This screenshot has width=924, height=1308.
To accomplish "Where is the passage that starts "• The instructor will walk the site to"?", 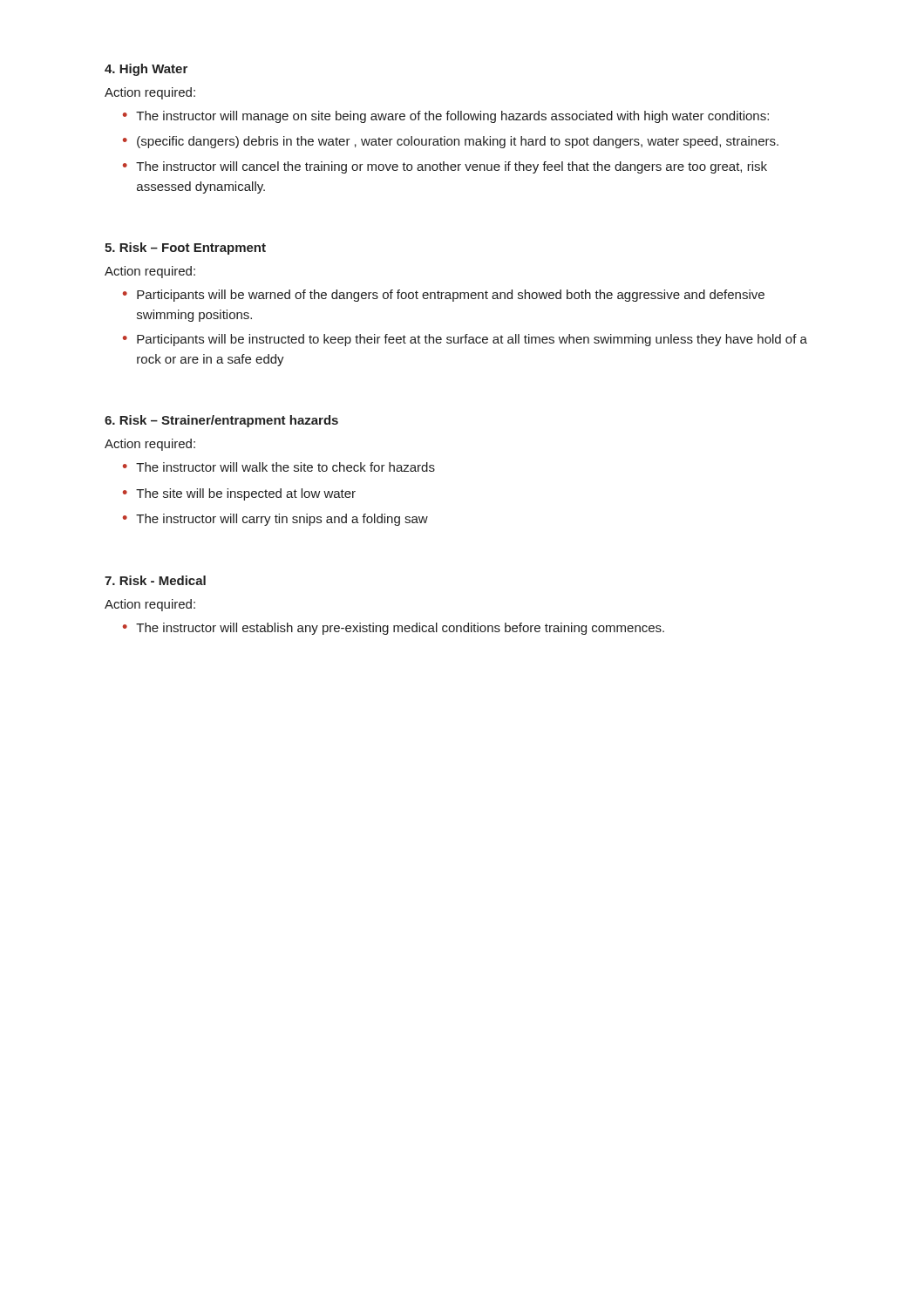I will click(x=278, y=468).
